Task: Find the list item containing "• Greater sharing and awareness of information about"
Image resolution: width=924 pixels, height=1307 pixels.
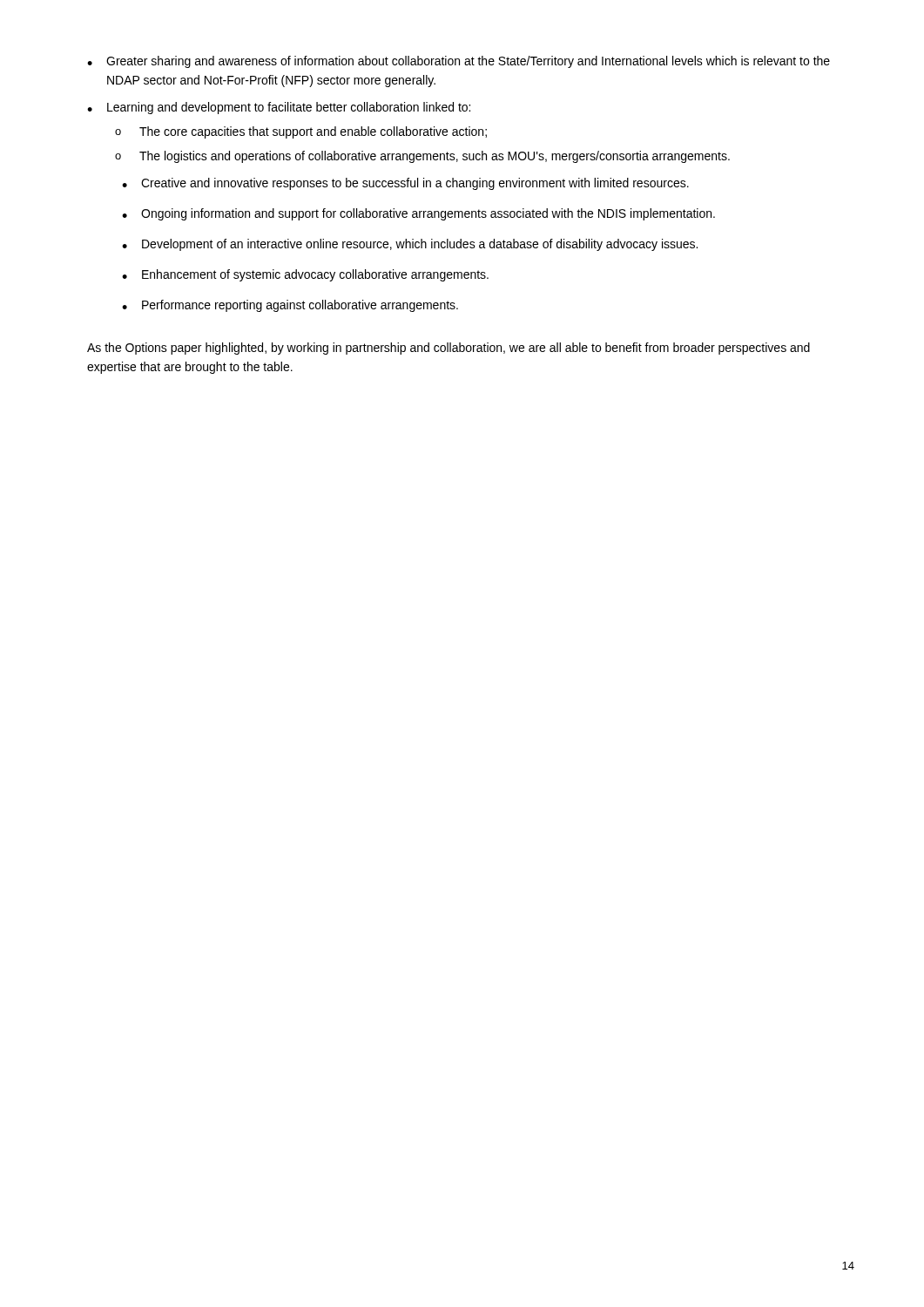Action: pos(466,71)
